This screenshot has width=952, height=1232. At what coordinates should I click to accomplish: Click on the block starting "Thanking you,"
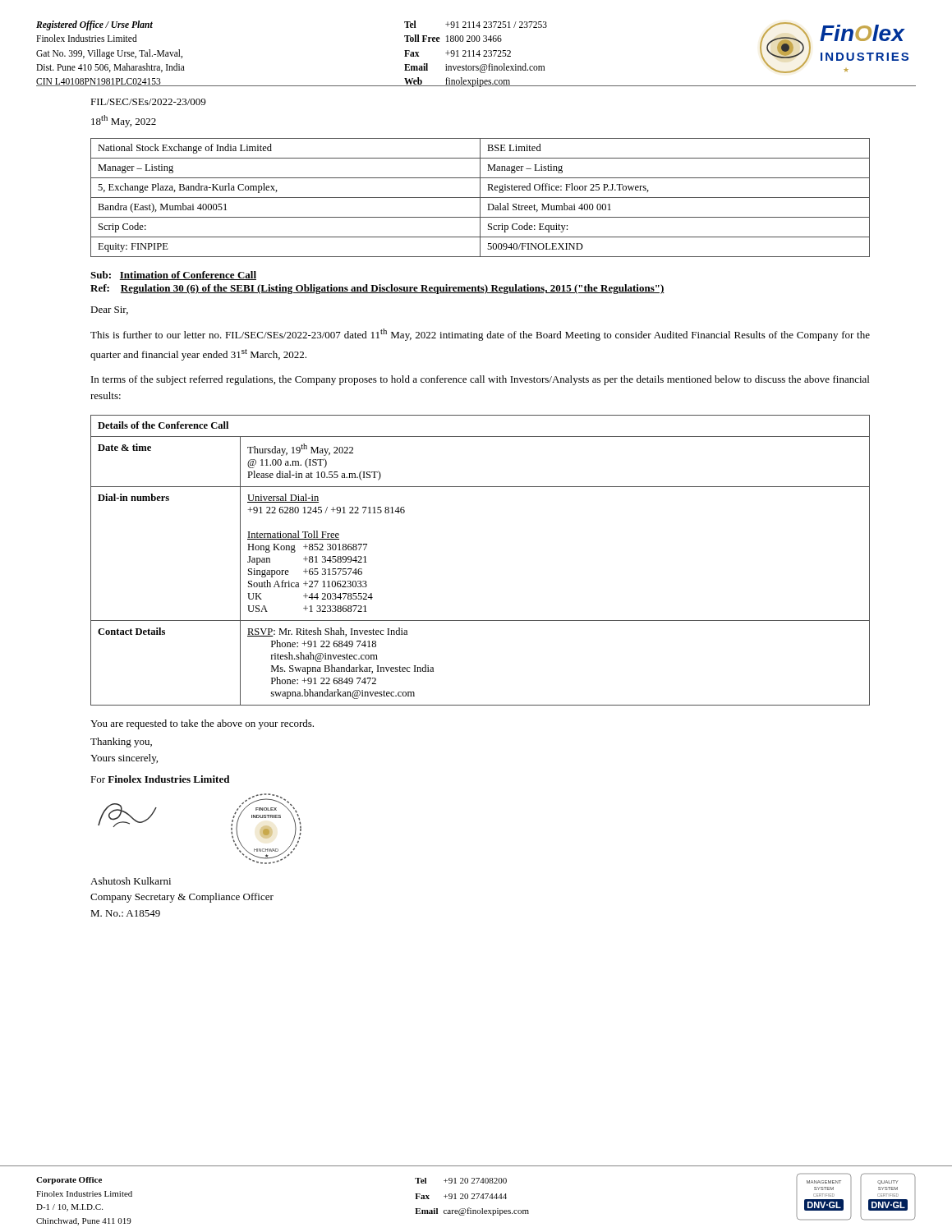coord(121,741)
